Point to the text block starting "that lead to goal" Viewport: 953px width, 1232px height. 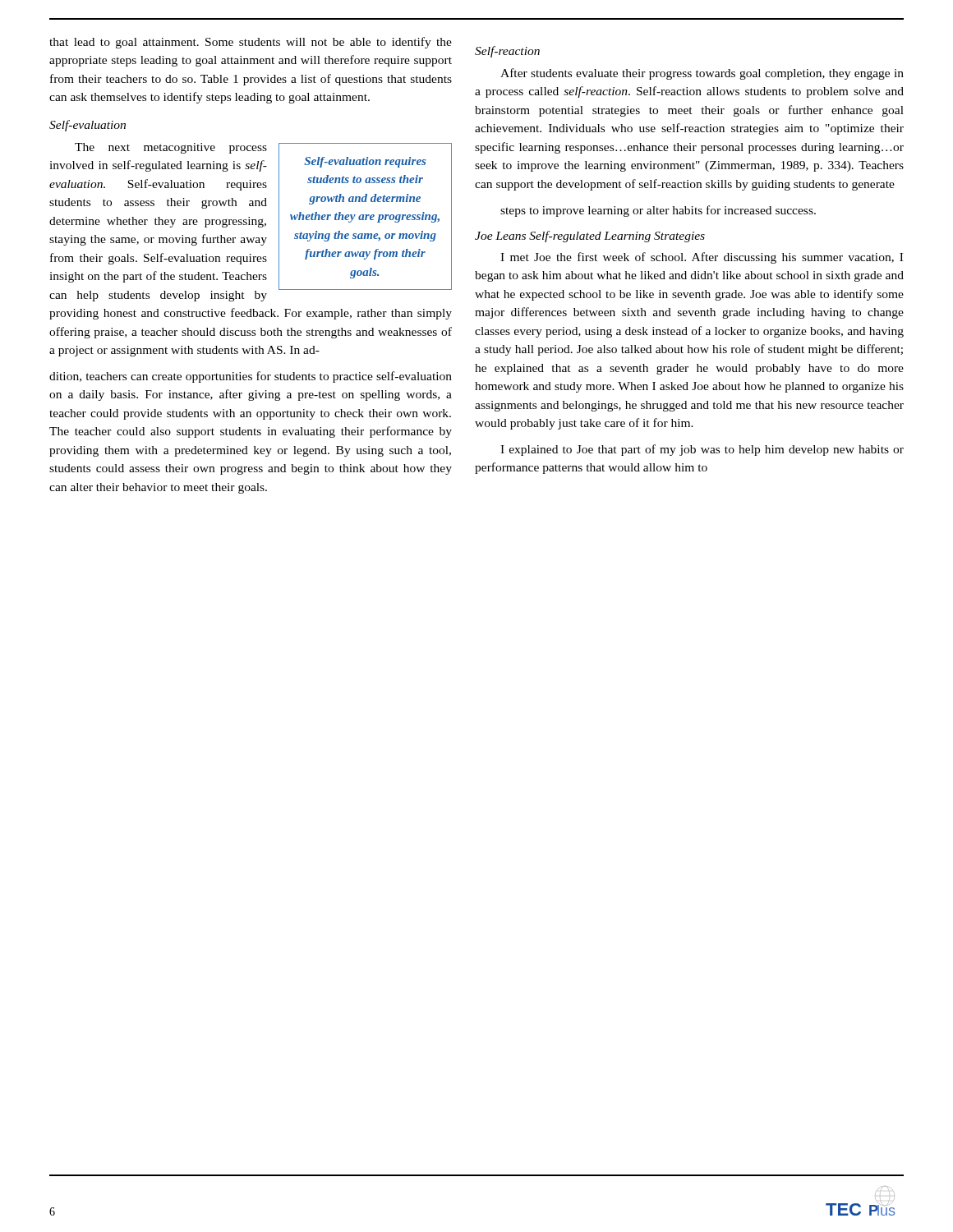[x=251, y=70]
